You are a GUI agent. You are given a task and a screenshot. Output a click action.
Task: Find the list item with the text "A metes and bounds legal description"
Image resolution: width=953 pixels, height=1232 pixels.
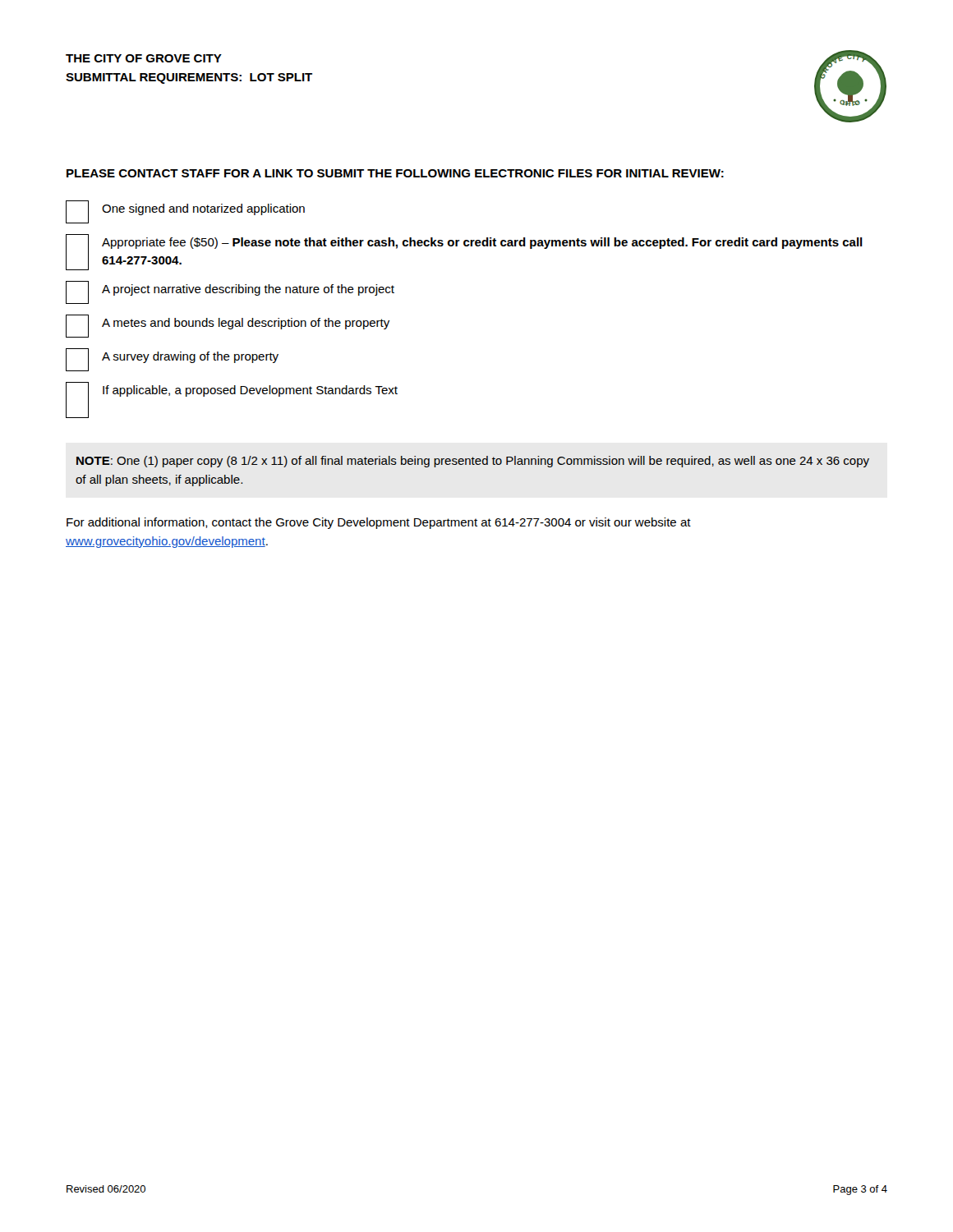pyautogui.click(x=228, y=326)
